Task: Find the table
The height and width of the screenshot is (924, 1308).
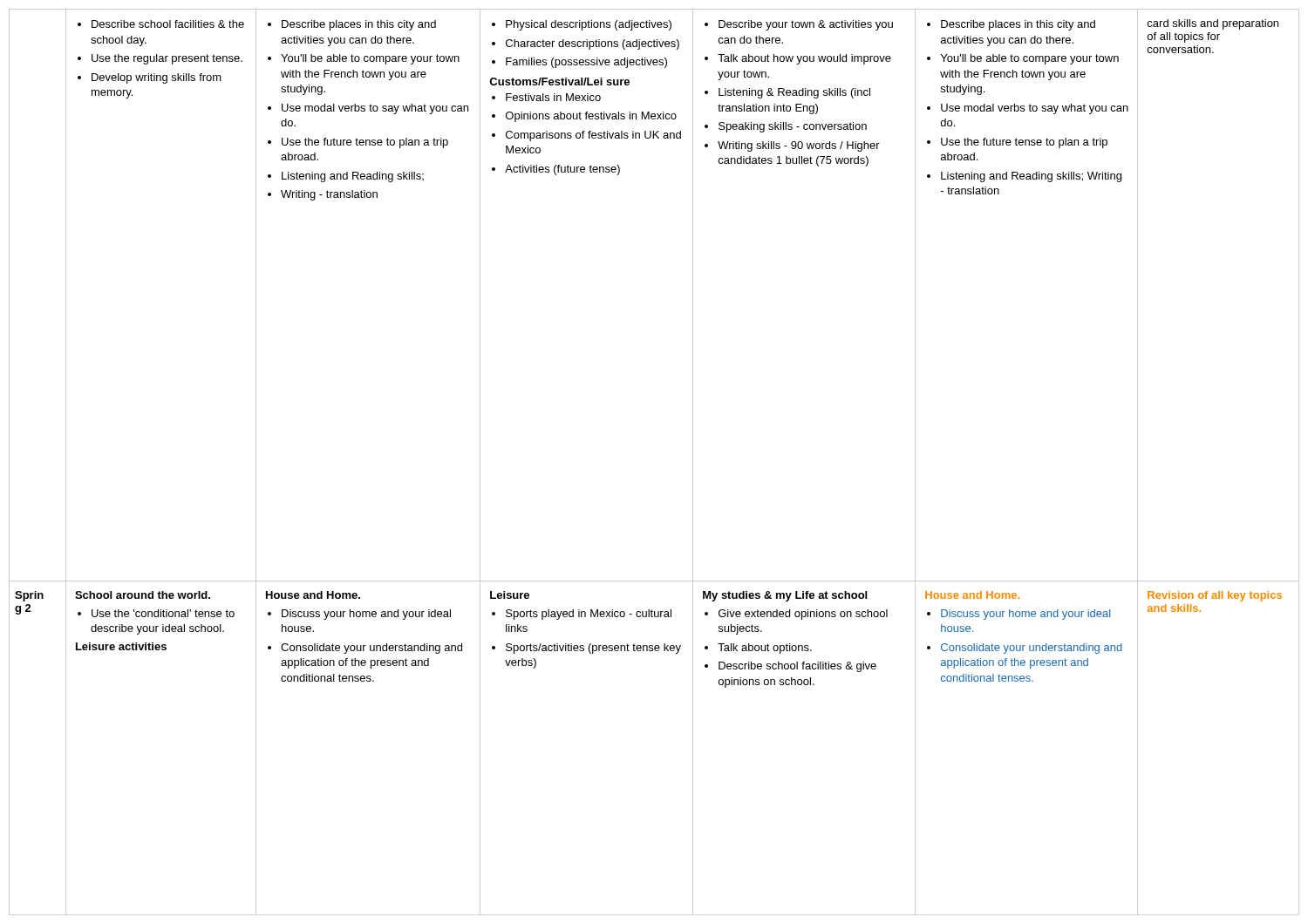Action: (654, 462)
